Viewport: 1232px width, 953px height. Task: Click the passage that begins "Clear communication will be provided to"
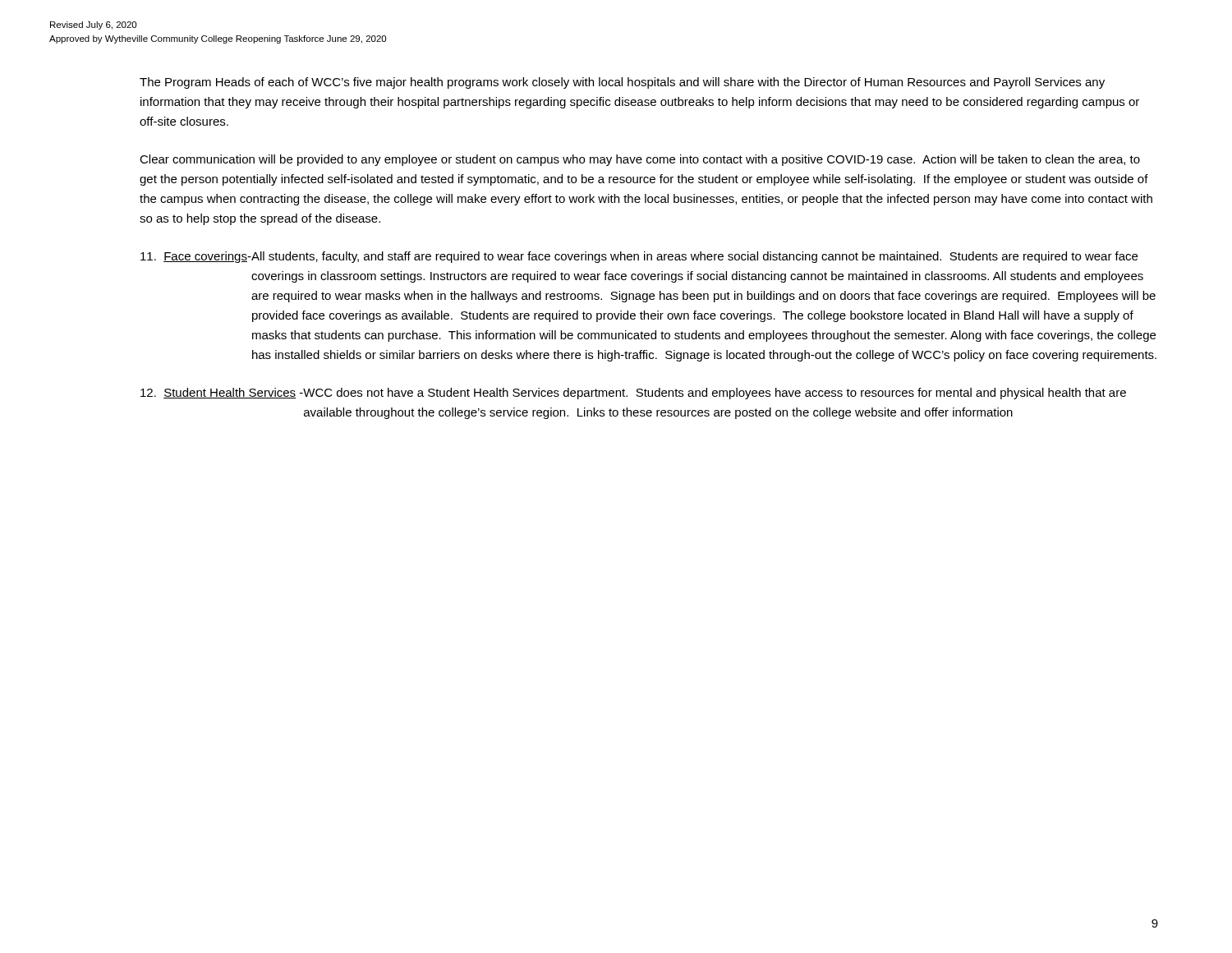(x=646, y=189)
